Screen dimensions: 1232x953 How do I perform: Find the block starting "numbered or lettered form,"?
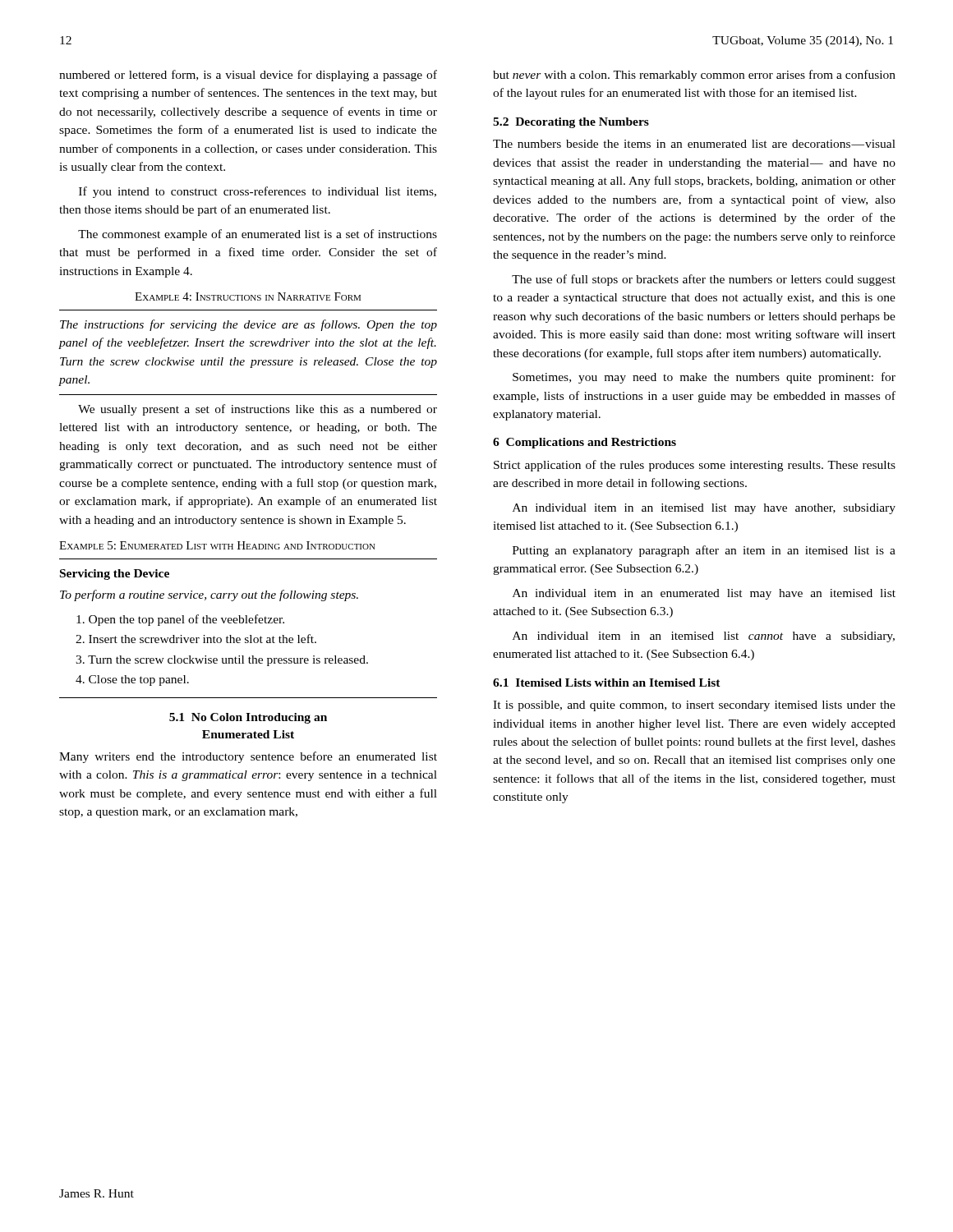tap(248, 121)
